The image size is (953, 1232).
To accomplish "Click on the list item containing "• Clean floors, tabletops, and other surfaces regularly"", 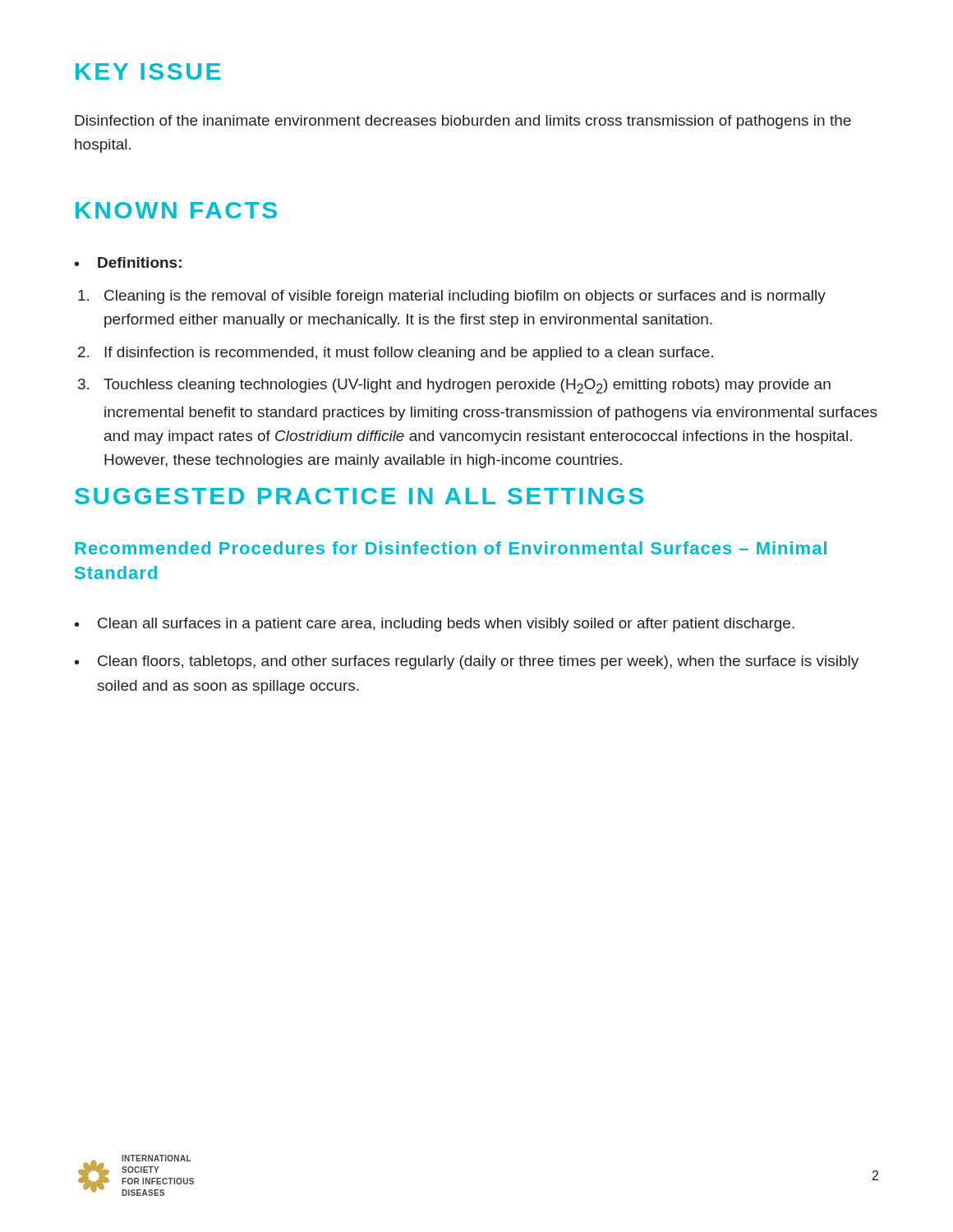I will point(476,673).
